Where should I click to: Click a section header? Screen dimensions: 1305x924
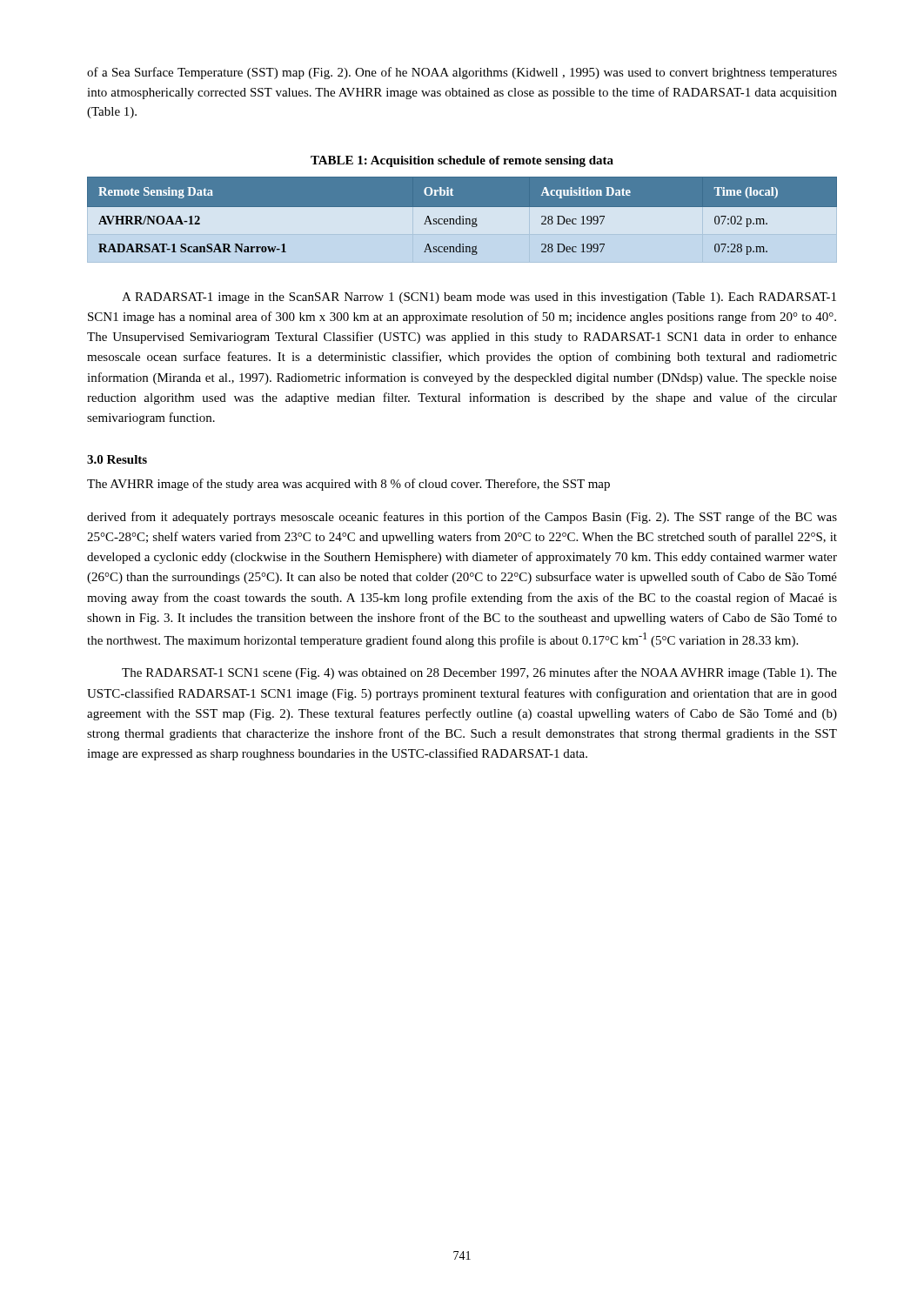click(117, 460)
